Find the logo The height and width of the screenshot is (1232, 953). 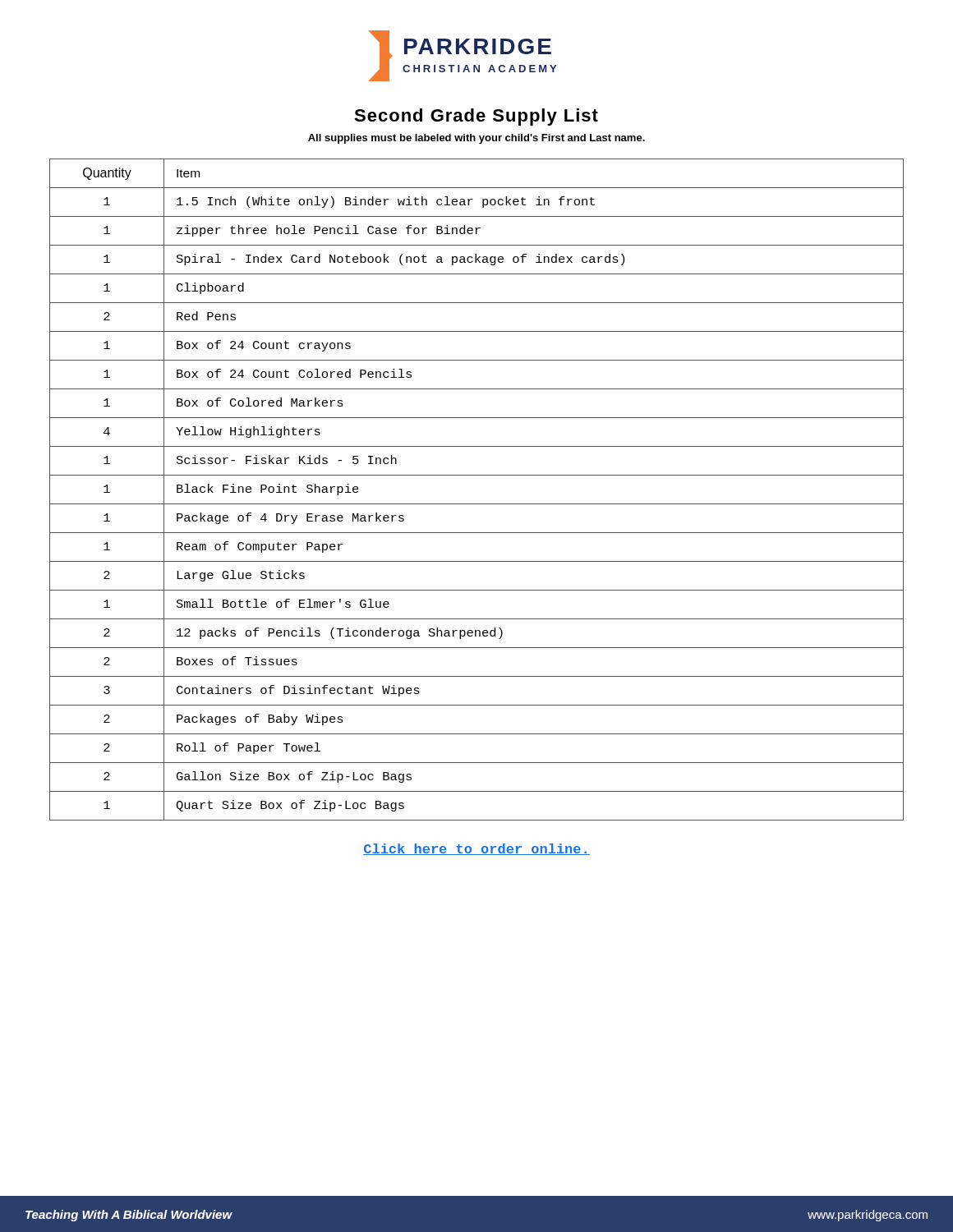coord(476,48)
